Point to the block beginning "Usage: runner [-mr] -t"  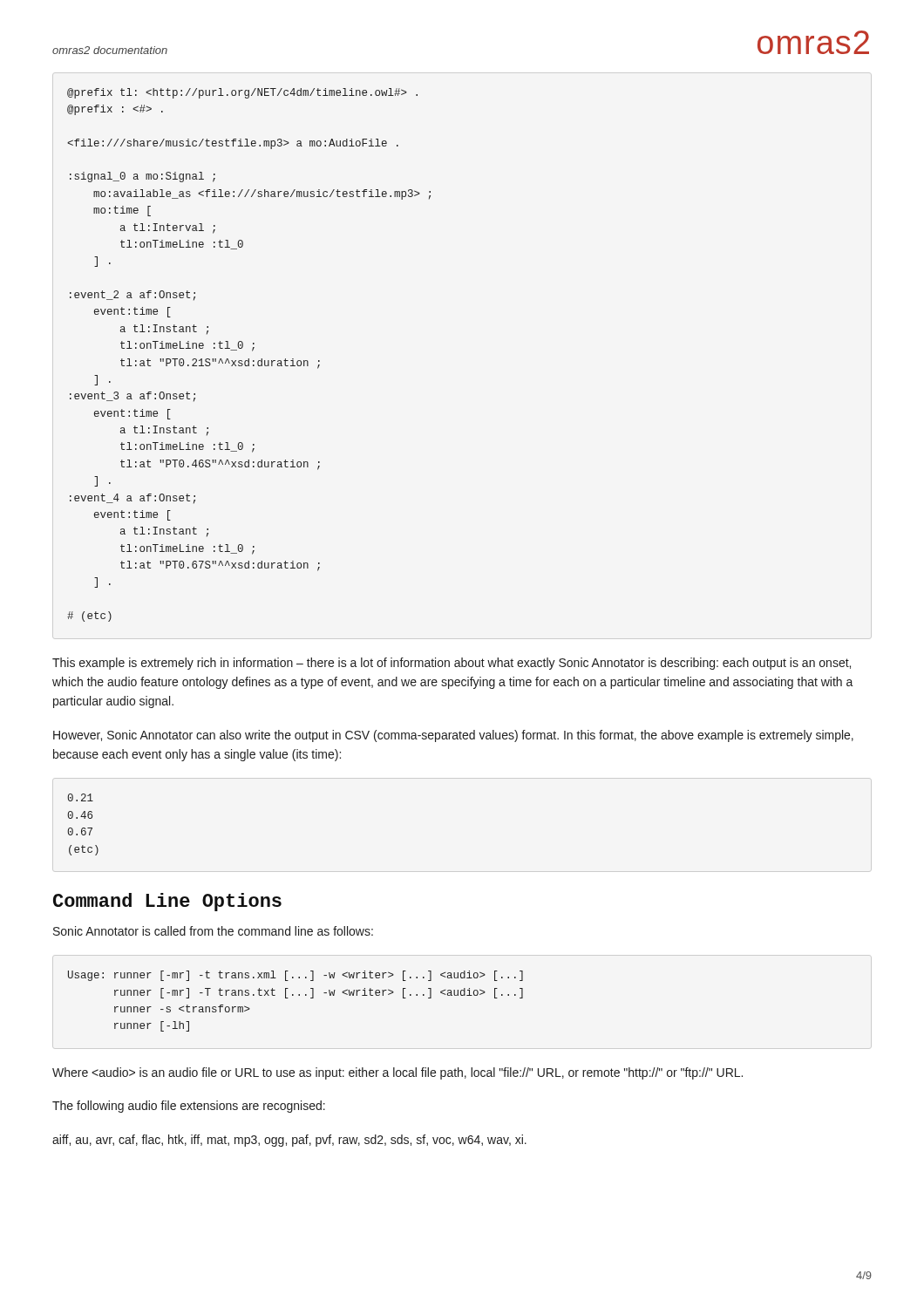point(462,1002)
